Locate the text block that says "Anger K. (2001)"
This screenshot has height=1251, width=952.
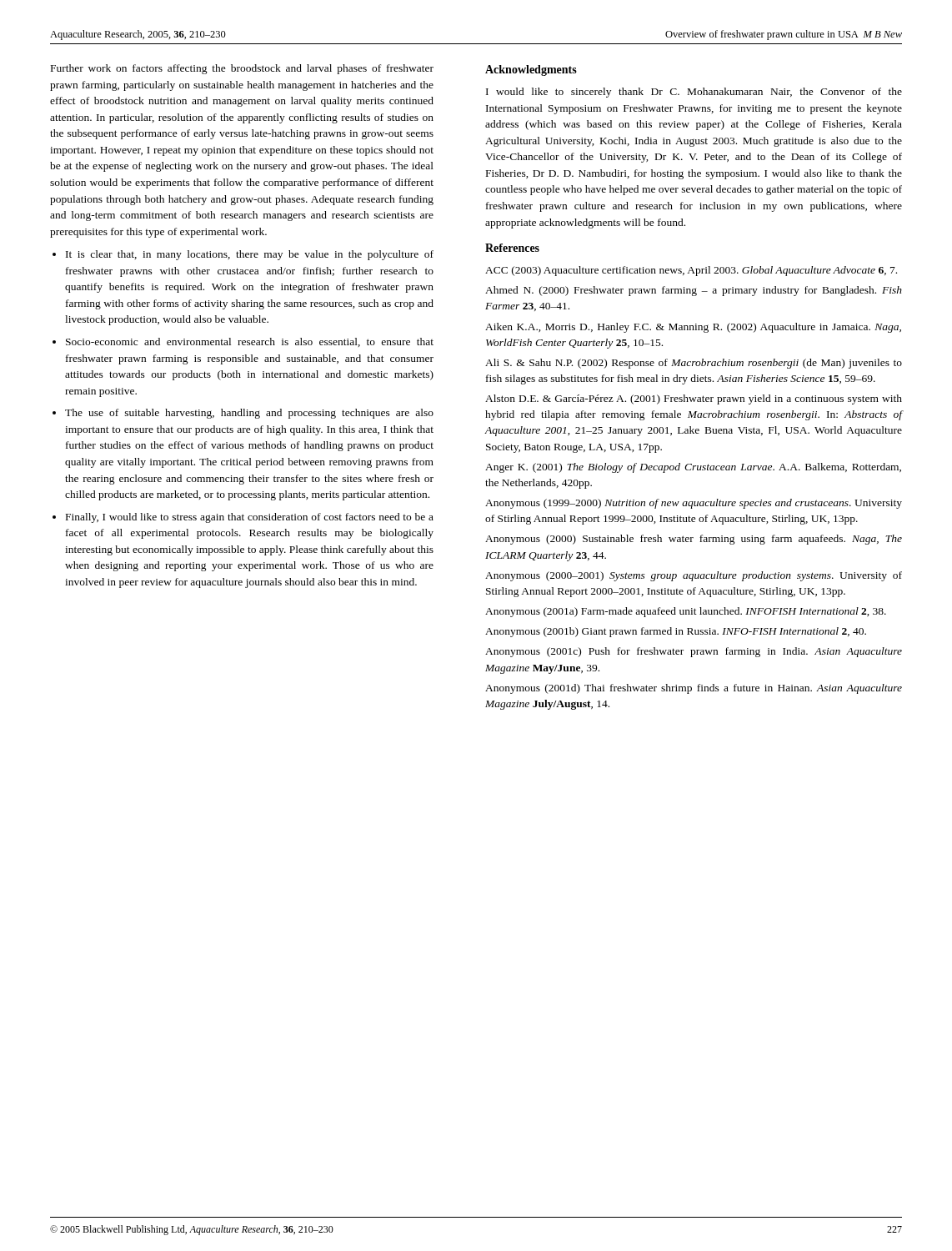[694, 474]
